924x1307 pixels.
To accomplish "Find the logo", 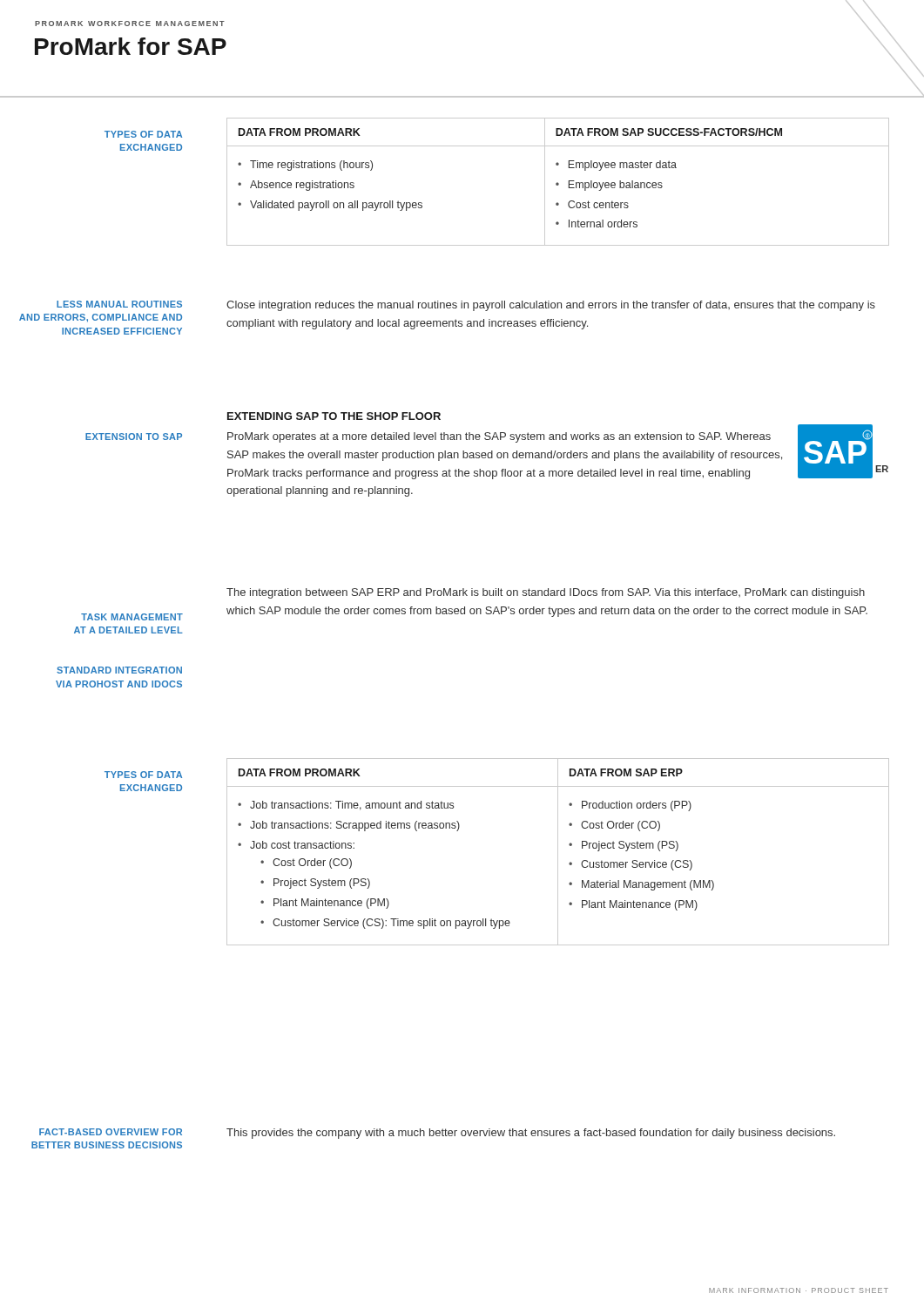I will click(843, 453).
